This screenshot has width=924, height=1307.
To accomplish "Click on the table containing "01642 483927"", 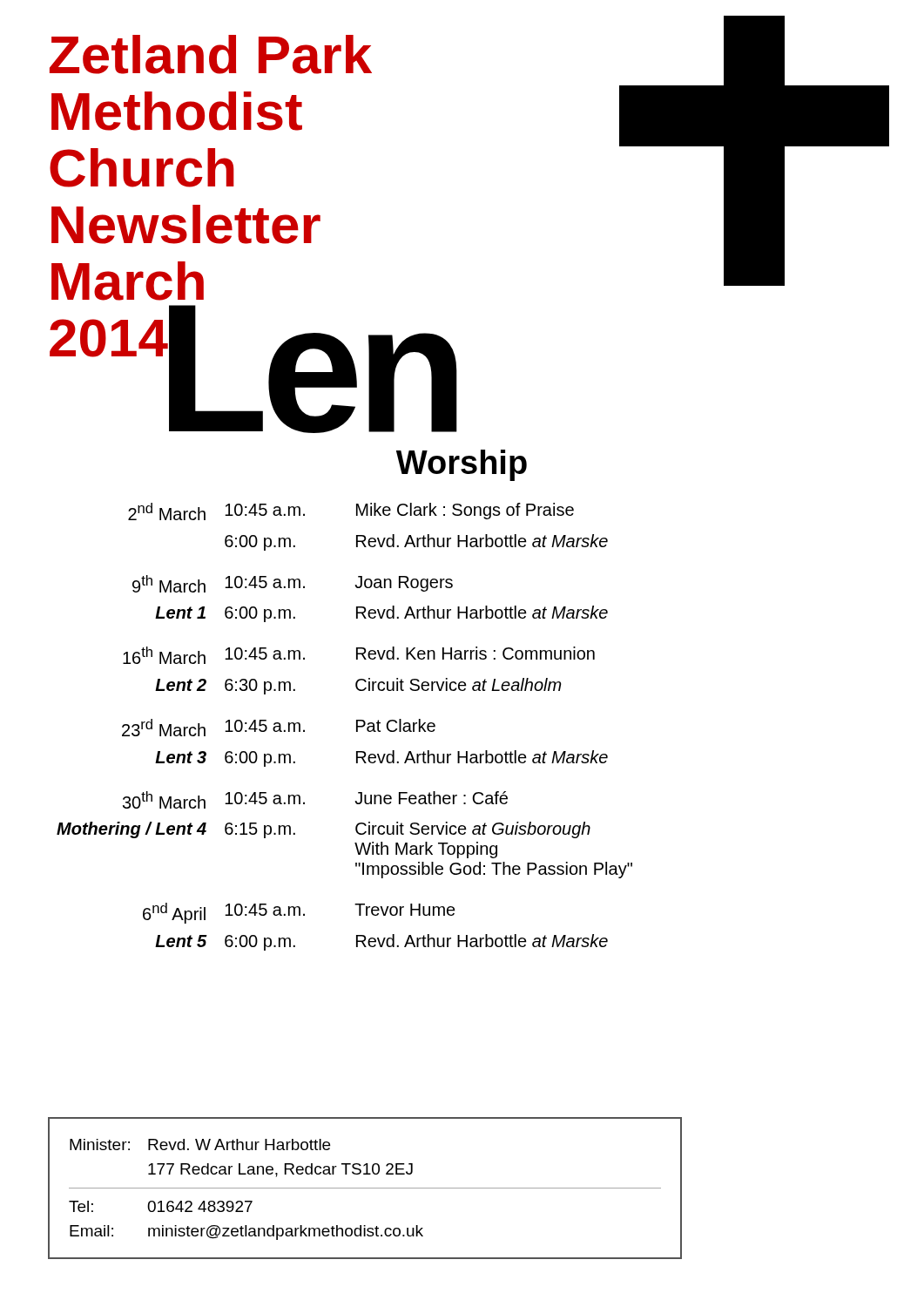I will [x=365, y=1188].
